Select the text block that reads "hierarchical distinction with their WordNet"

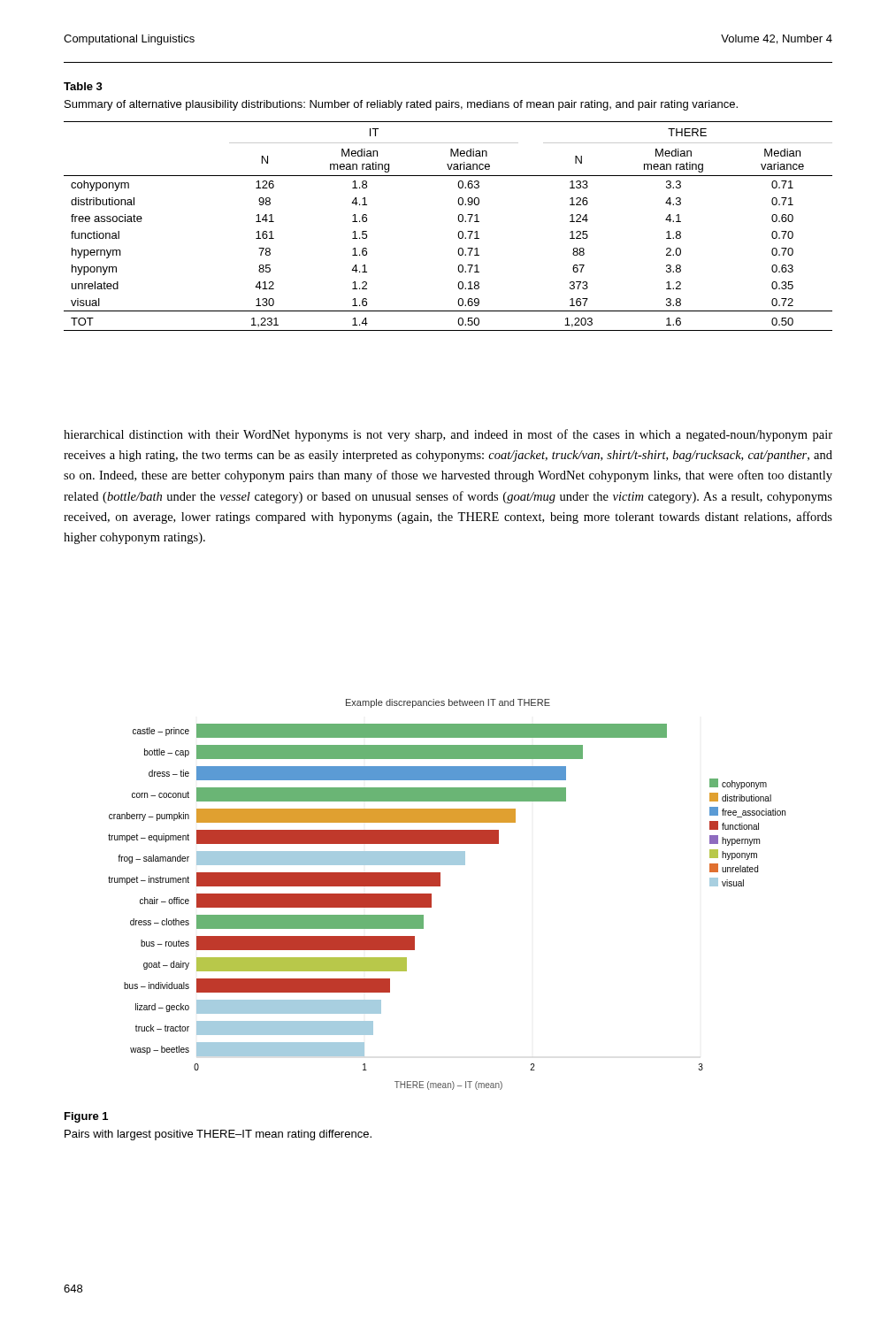click(x=448, y=486)
